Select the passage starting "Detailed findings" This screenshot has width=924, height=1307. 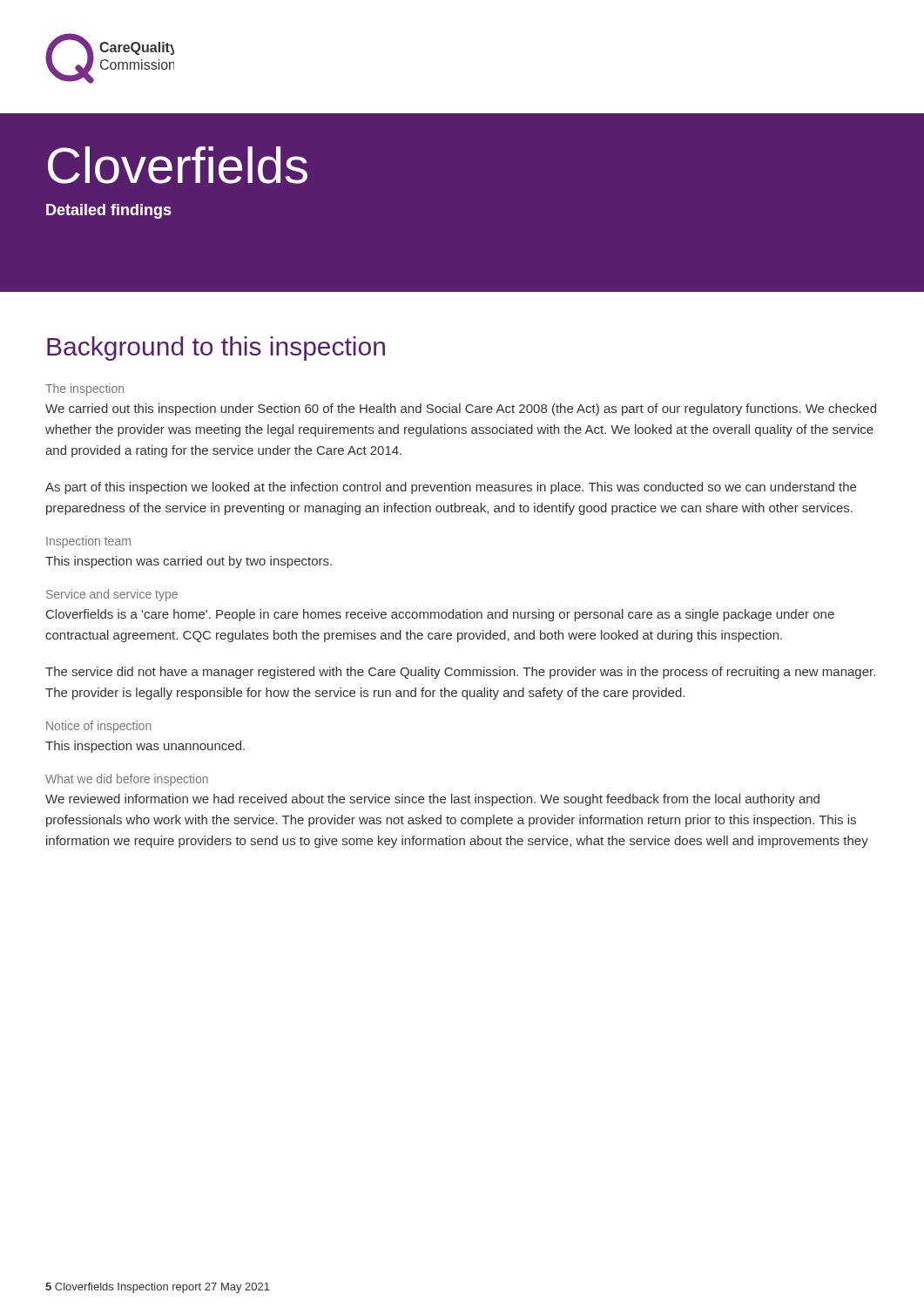108,210
